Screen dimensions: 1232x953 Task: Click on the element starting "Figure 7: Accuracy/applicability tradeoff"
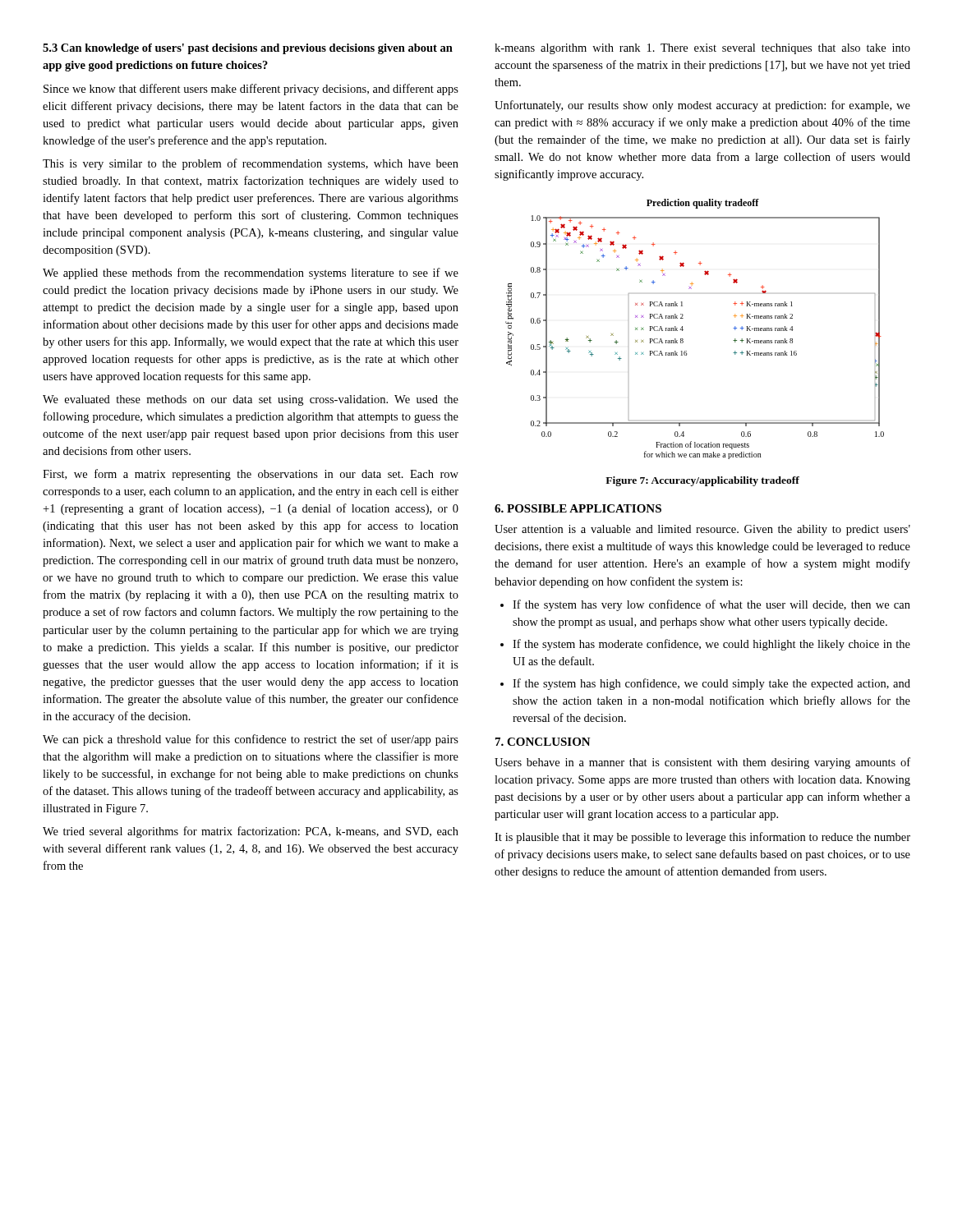(x=702, y=480)
